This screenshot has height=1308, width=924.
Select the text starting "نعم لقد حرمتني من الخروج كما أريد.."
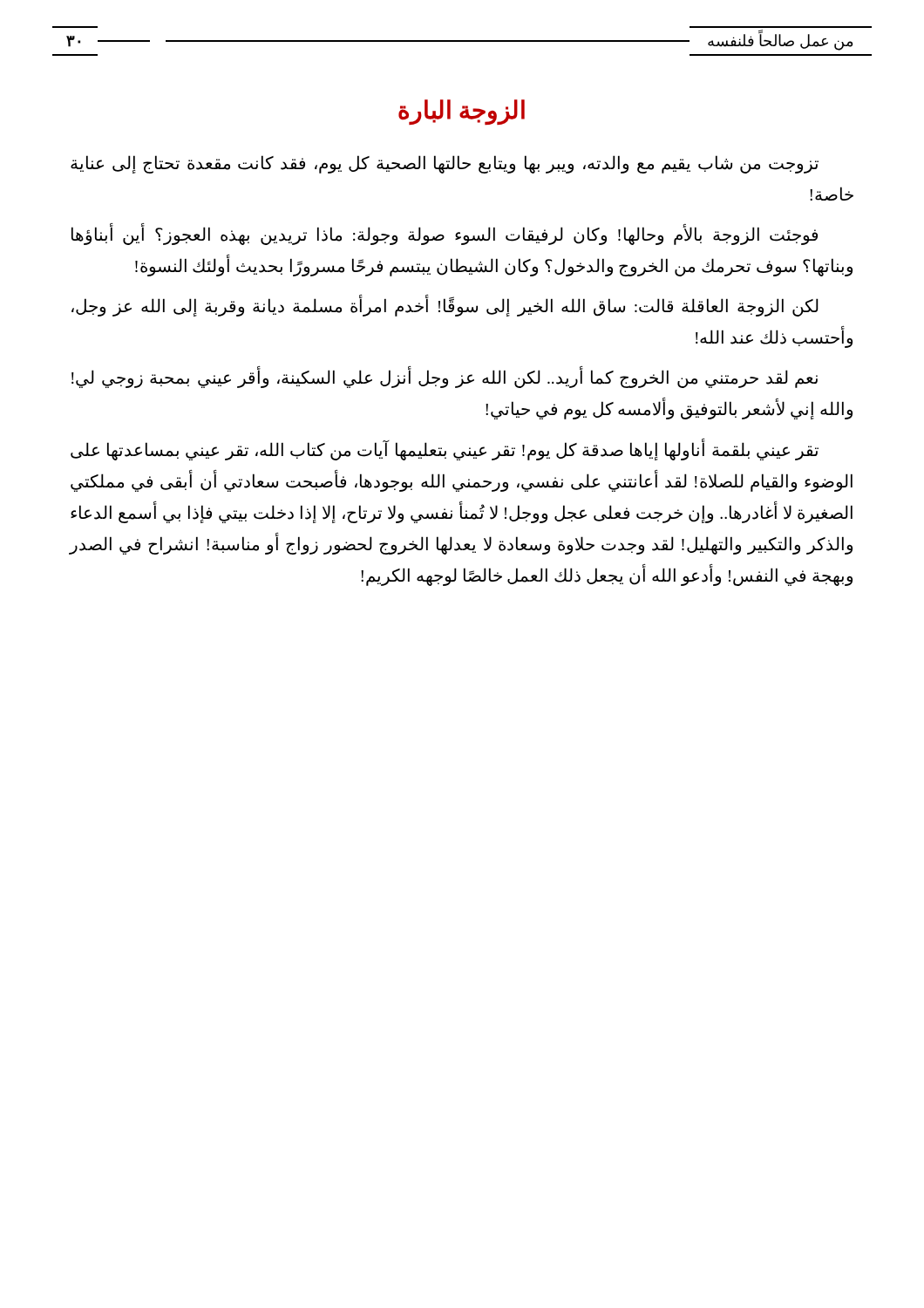(x=462, y=394)
